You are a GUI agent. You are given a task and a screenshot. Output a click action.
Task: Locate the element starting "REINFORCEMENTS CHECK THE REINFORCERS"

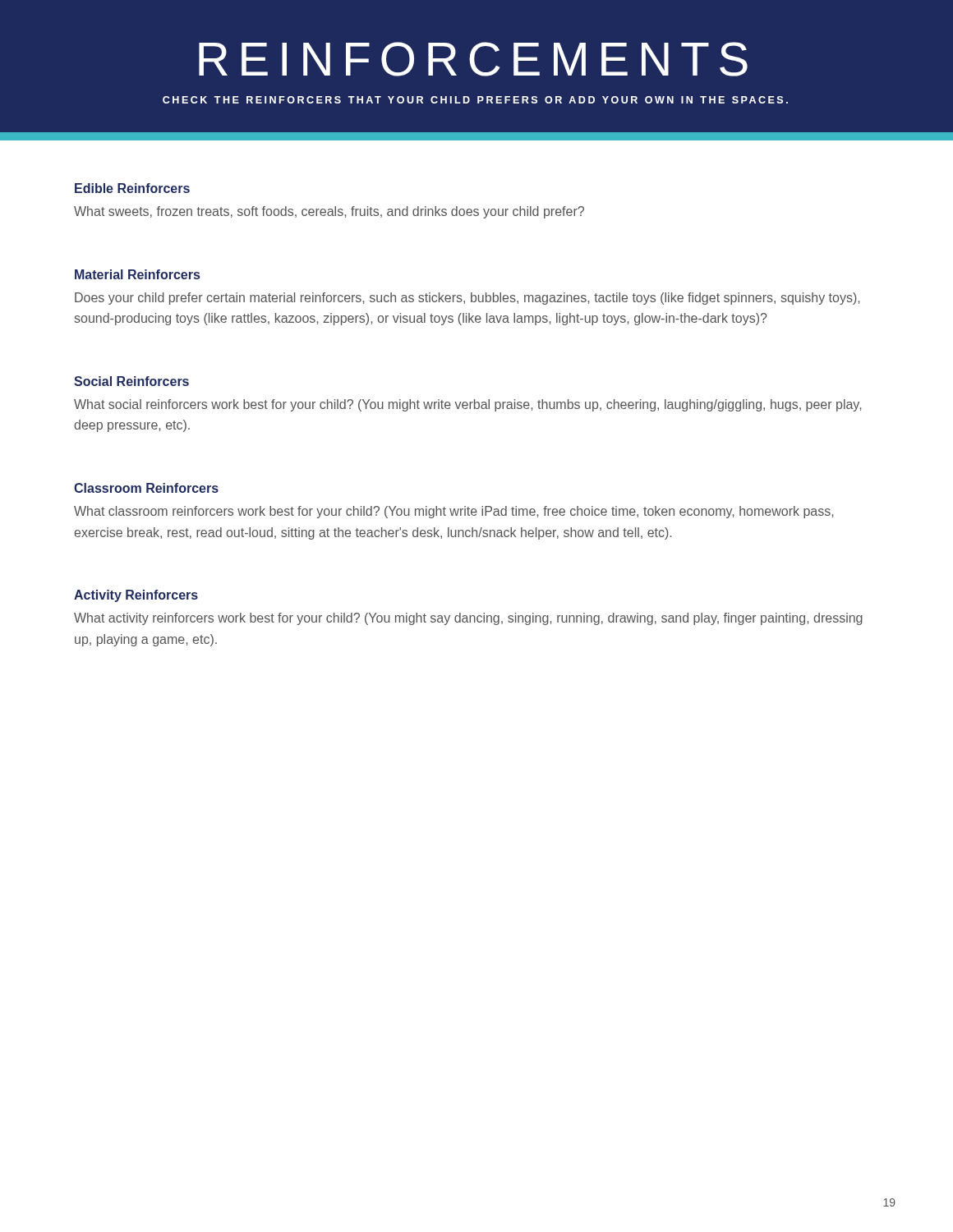click(476, 69)
